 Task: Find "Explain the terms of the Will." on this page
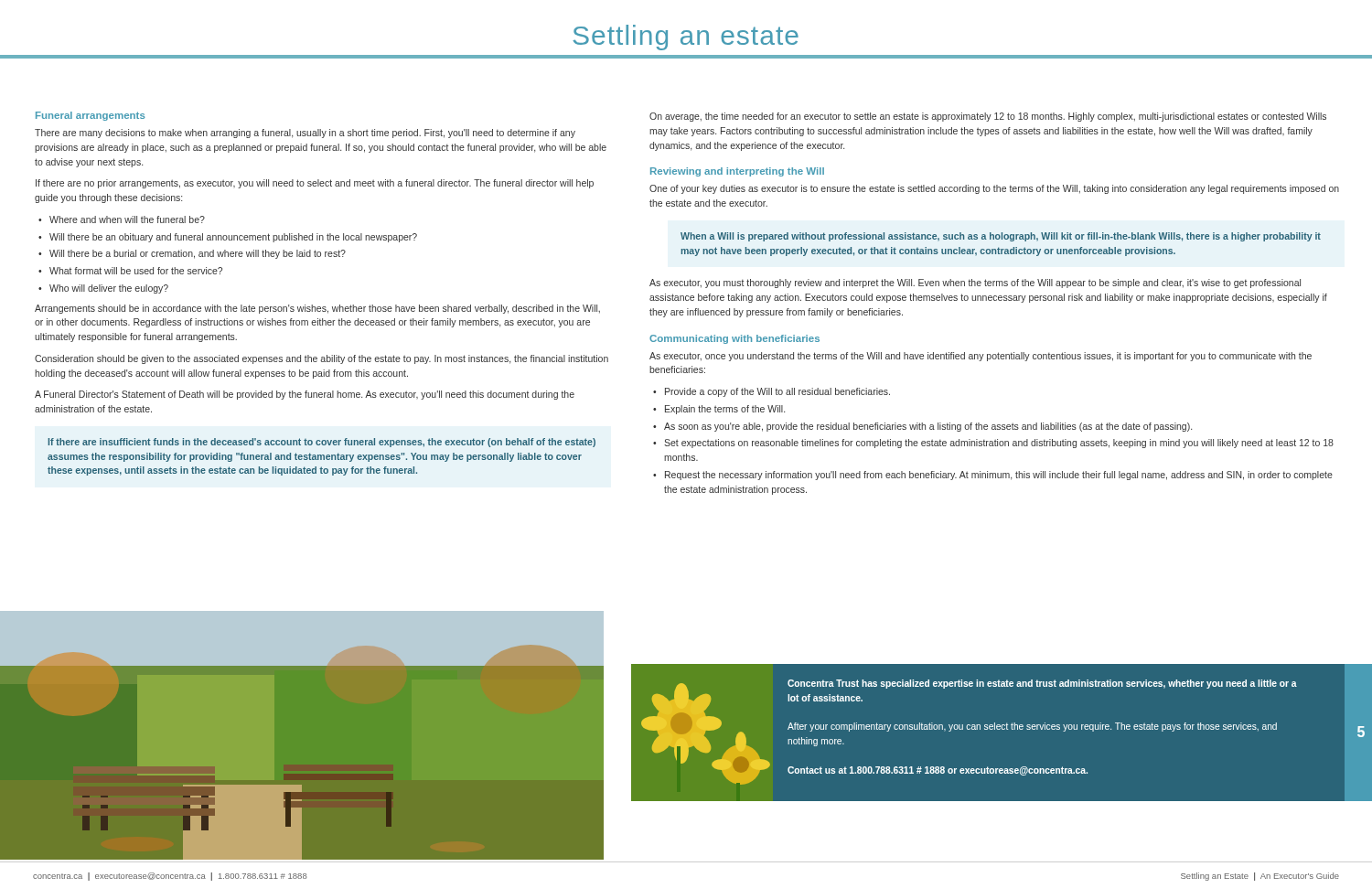tap(725, 409)
